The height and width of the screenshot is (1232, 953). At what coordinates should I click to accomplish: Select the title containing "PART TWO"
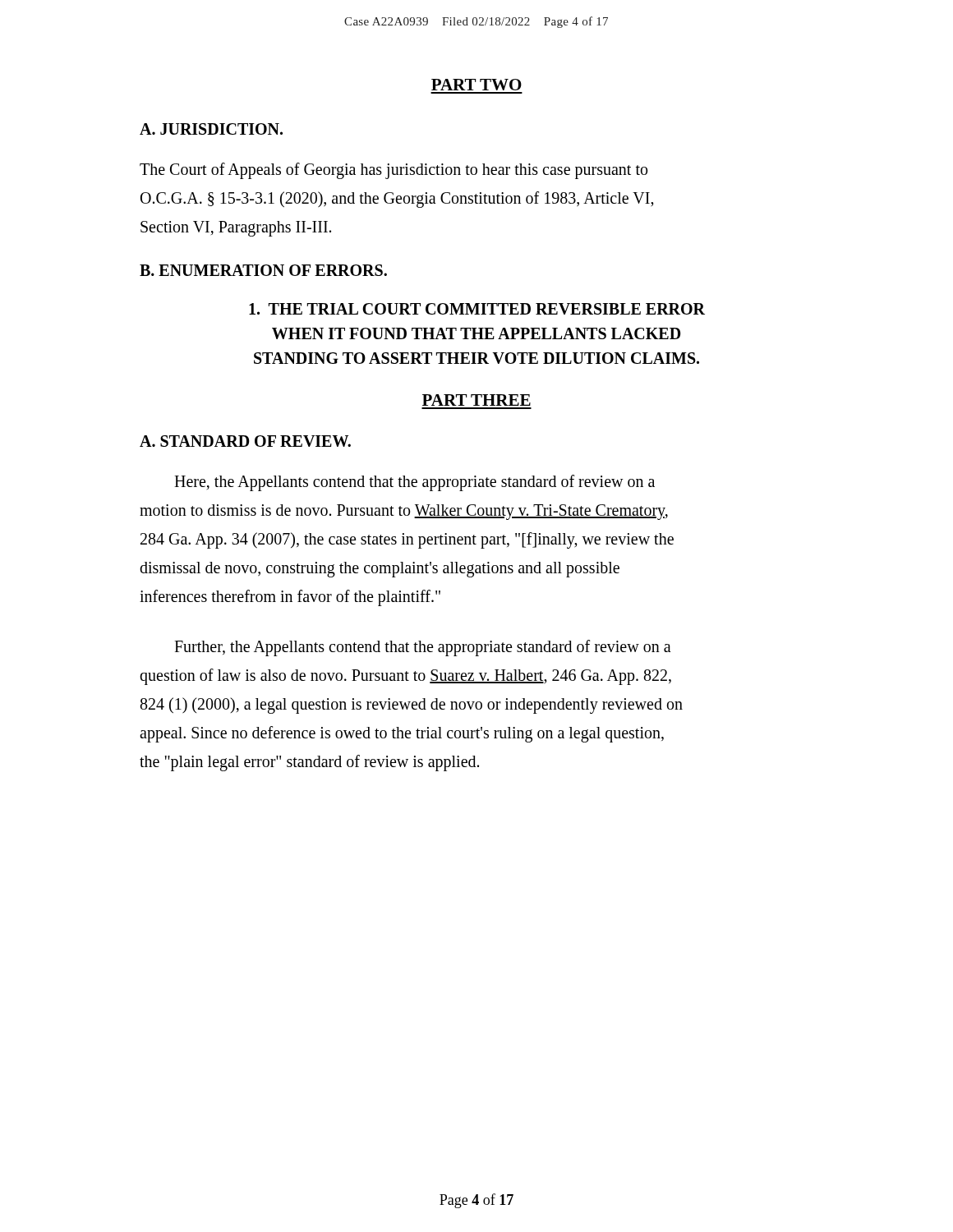click(476, 85)
